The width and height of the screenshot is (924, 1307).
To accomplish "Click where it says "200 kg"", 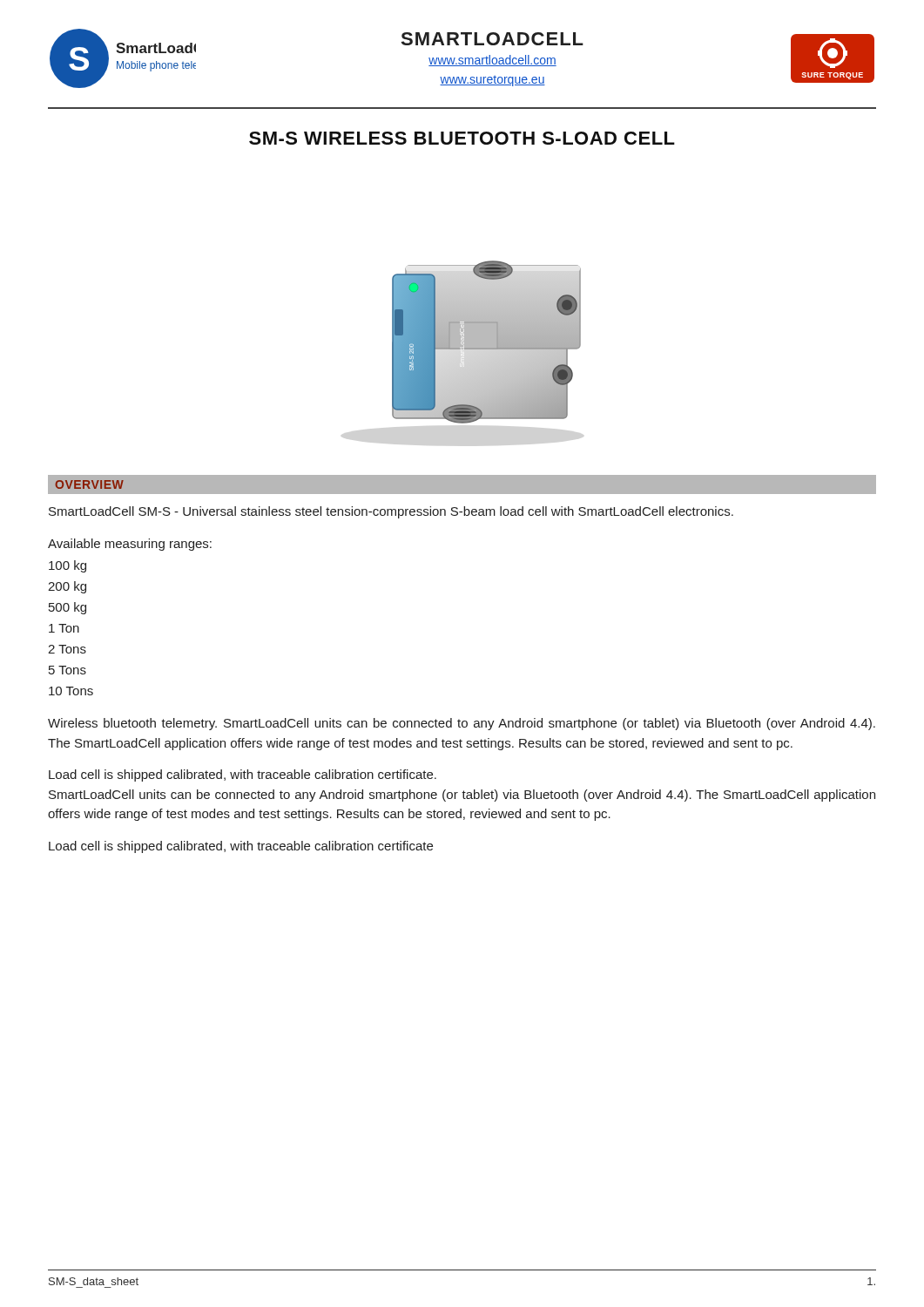I will point(67,586).
